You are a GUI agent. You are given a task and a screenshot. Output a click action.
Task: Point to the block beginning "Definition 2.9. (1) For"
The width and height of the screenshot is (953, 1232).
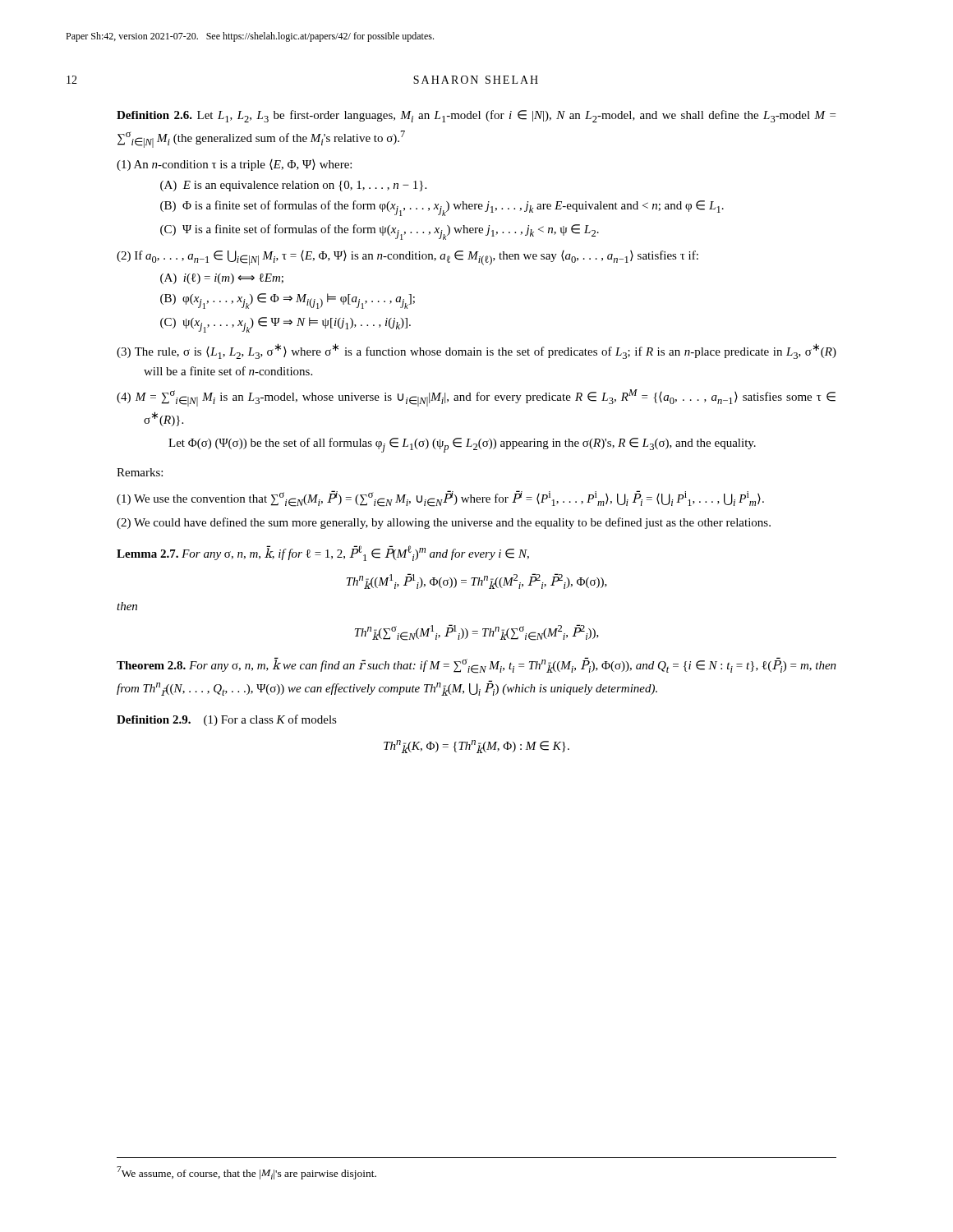[476, 735]
